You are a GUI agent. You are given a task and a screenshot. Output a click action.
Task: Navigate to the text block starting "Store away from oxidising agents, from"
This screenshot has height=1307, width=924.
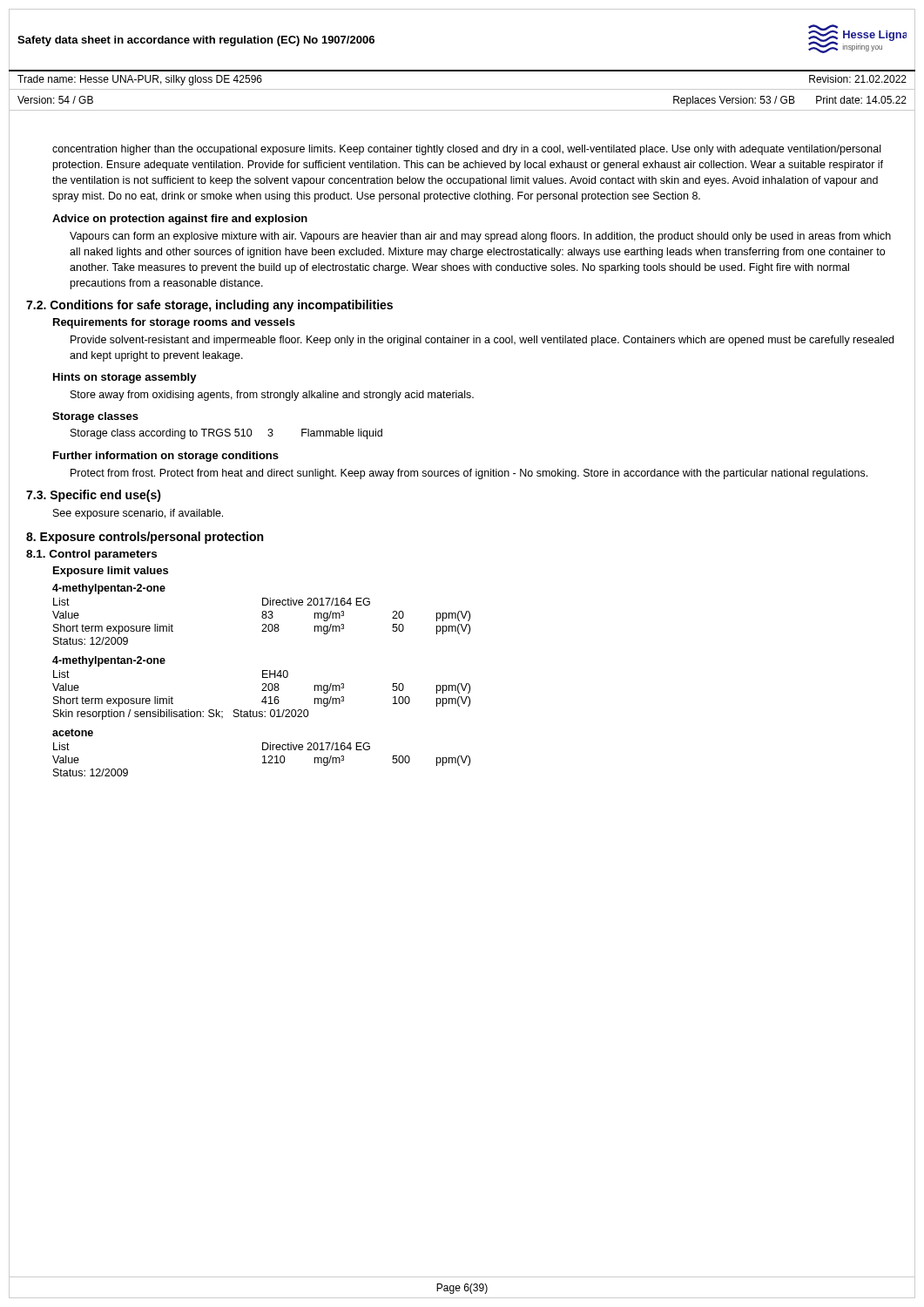click(484, 395)
